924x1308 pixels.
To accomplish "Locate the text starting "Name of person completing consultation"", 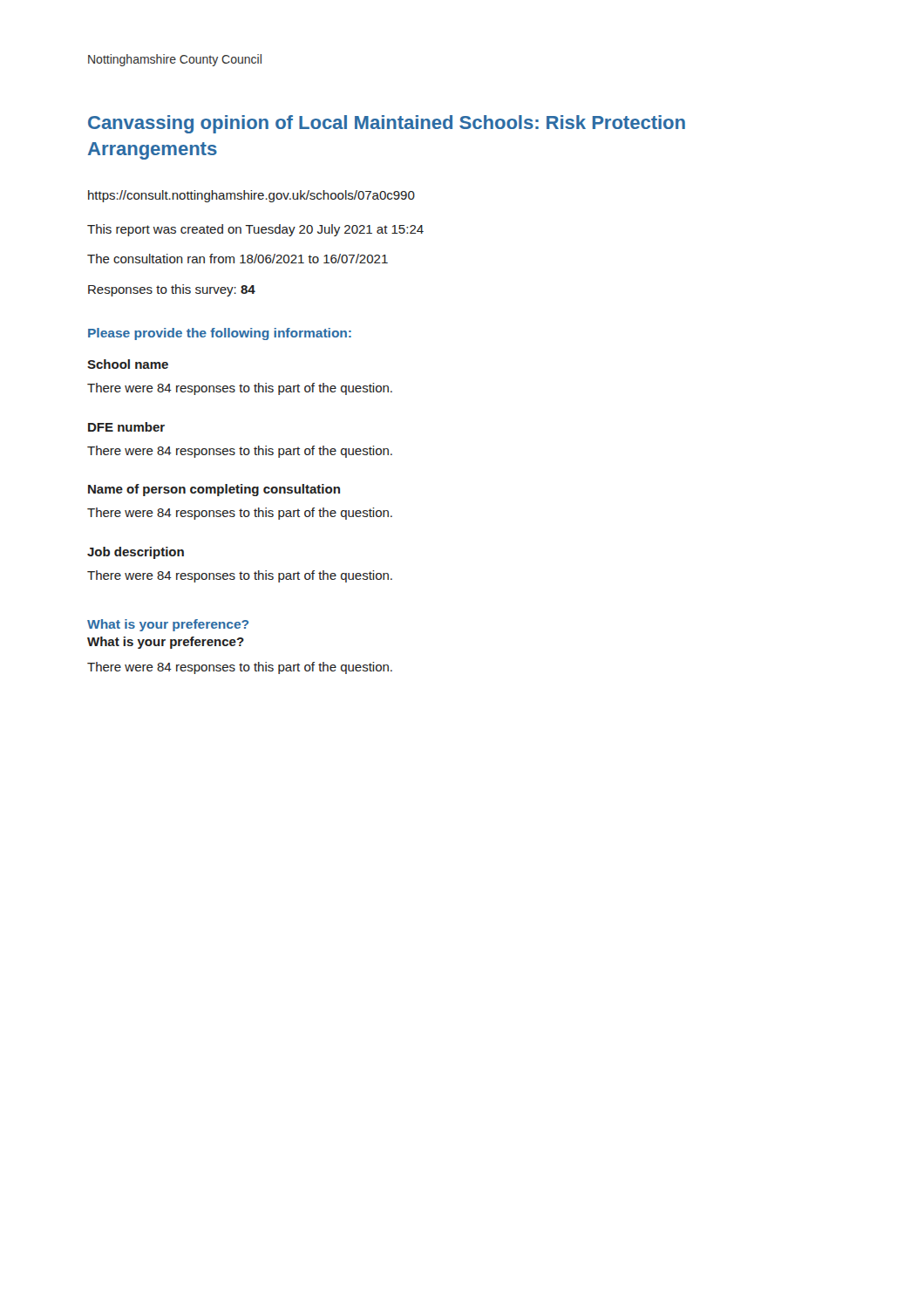I will coord(214,489).
